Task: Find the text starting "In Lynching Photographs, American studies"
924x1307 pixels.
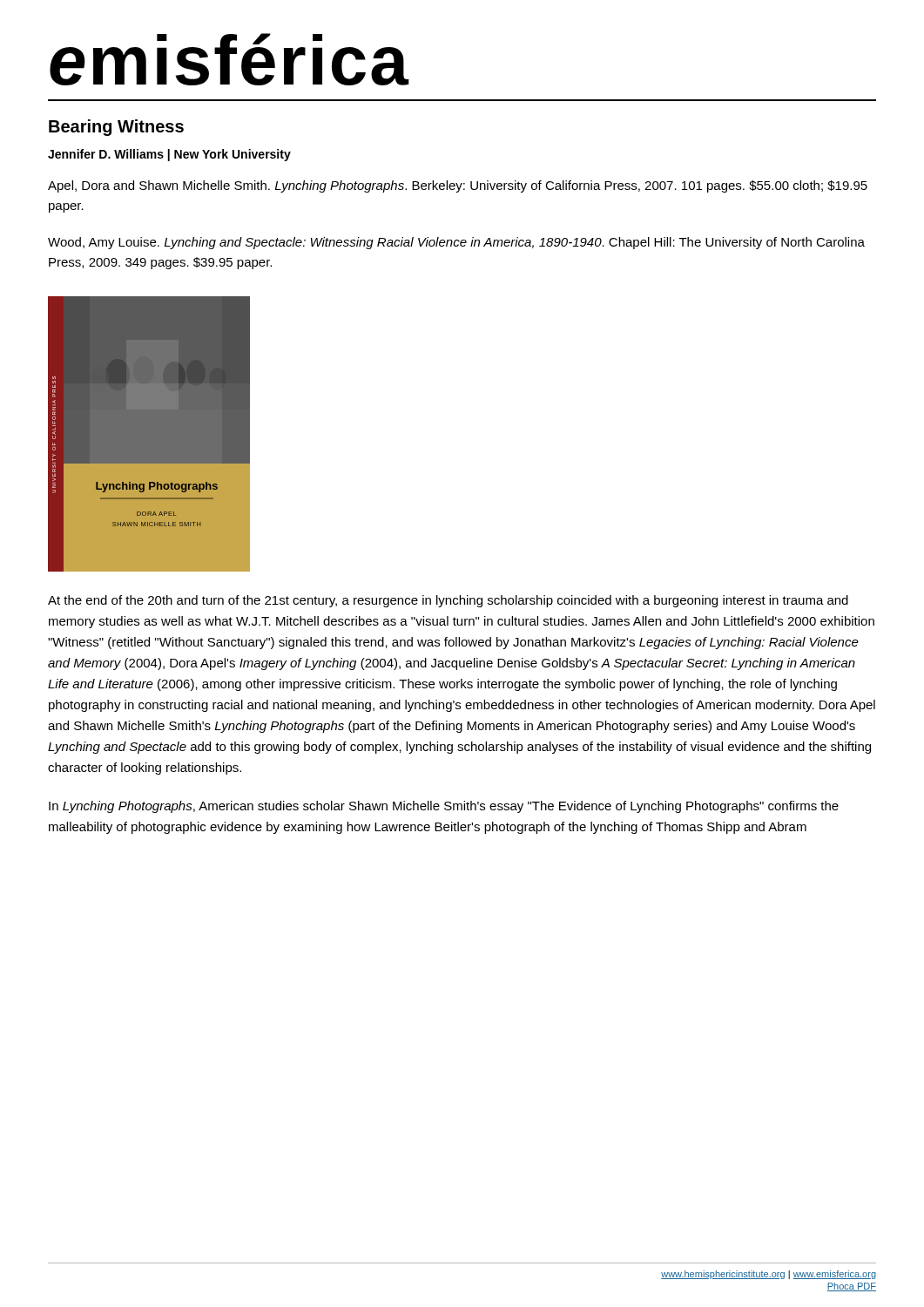Action: tap(462, 816)
